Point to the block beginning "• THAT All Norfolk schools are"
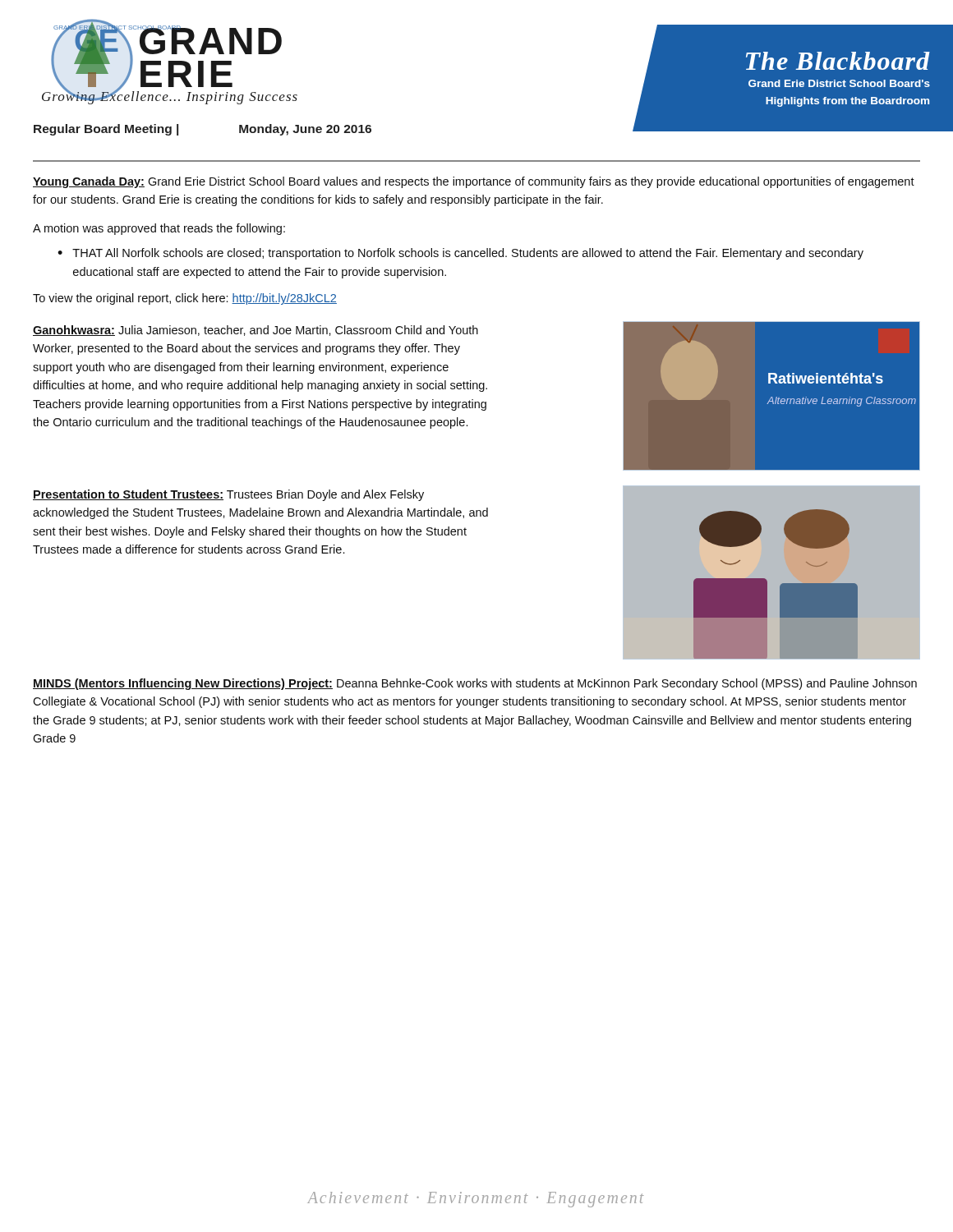Viewport: 953px width, 1232px height. click(x=489, y=263)
